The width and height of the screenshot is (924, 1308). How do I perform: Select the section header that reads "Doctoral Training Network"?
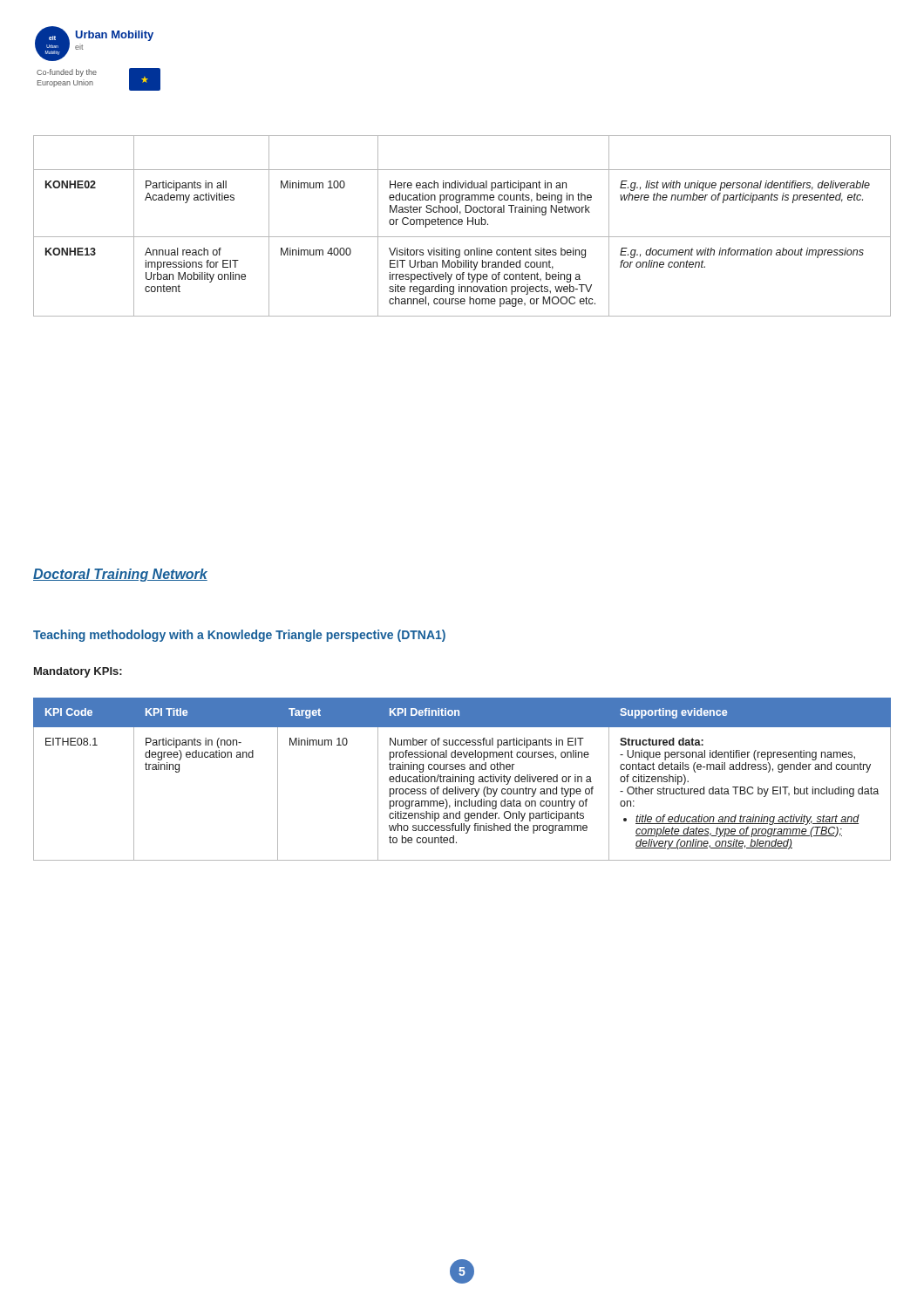pyautogui.click(x=120, y=574)
